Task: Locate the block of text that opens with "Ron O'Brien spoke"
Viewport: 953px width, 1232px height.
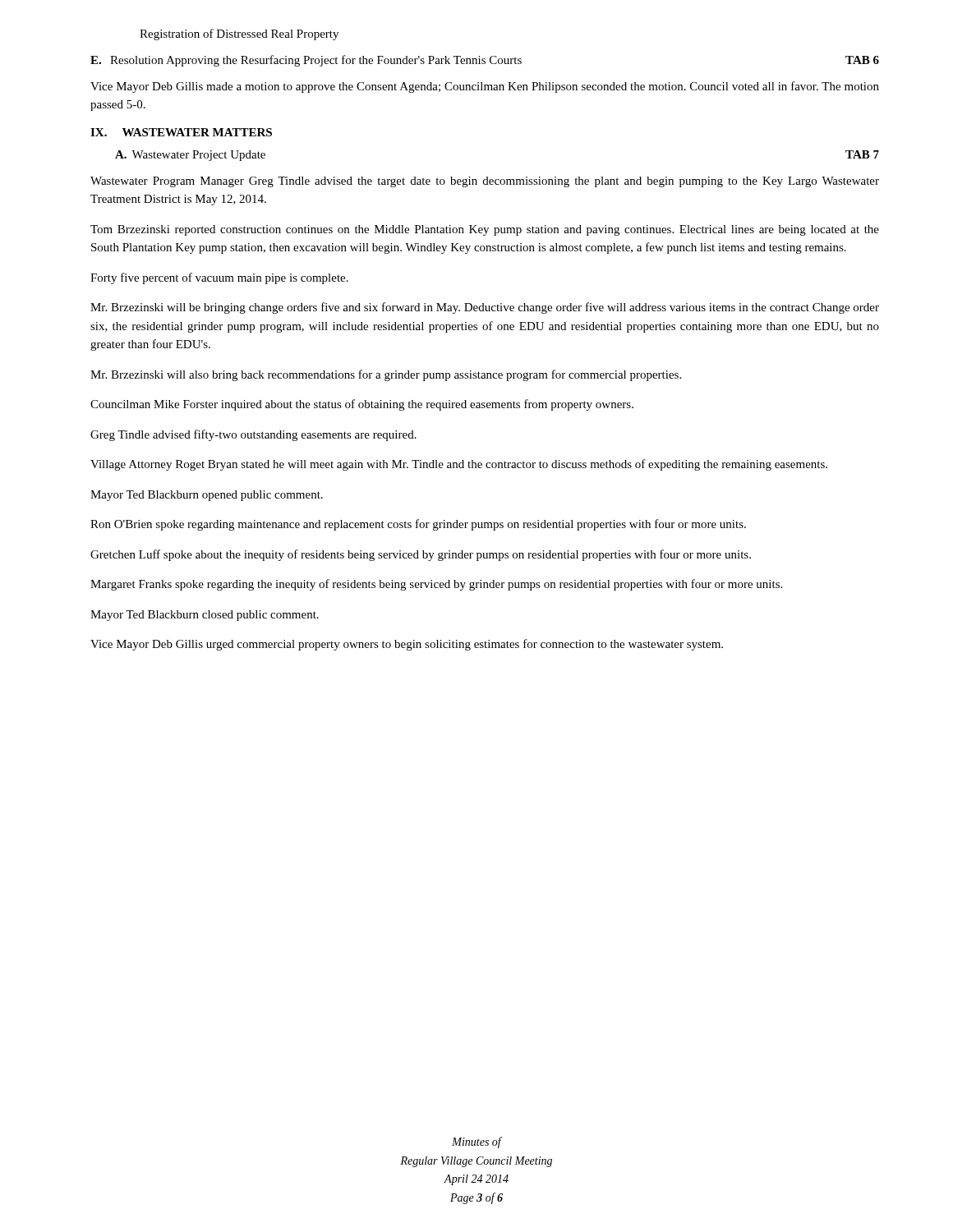Action: (418, 524)
